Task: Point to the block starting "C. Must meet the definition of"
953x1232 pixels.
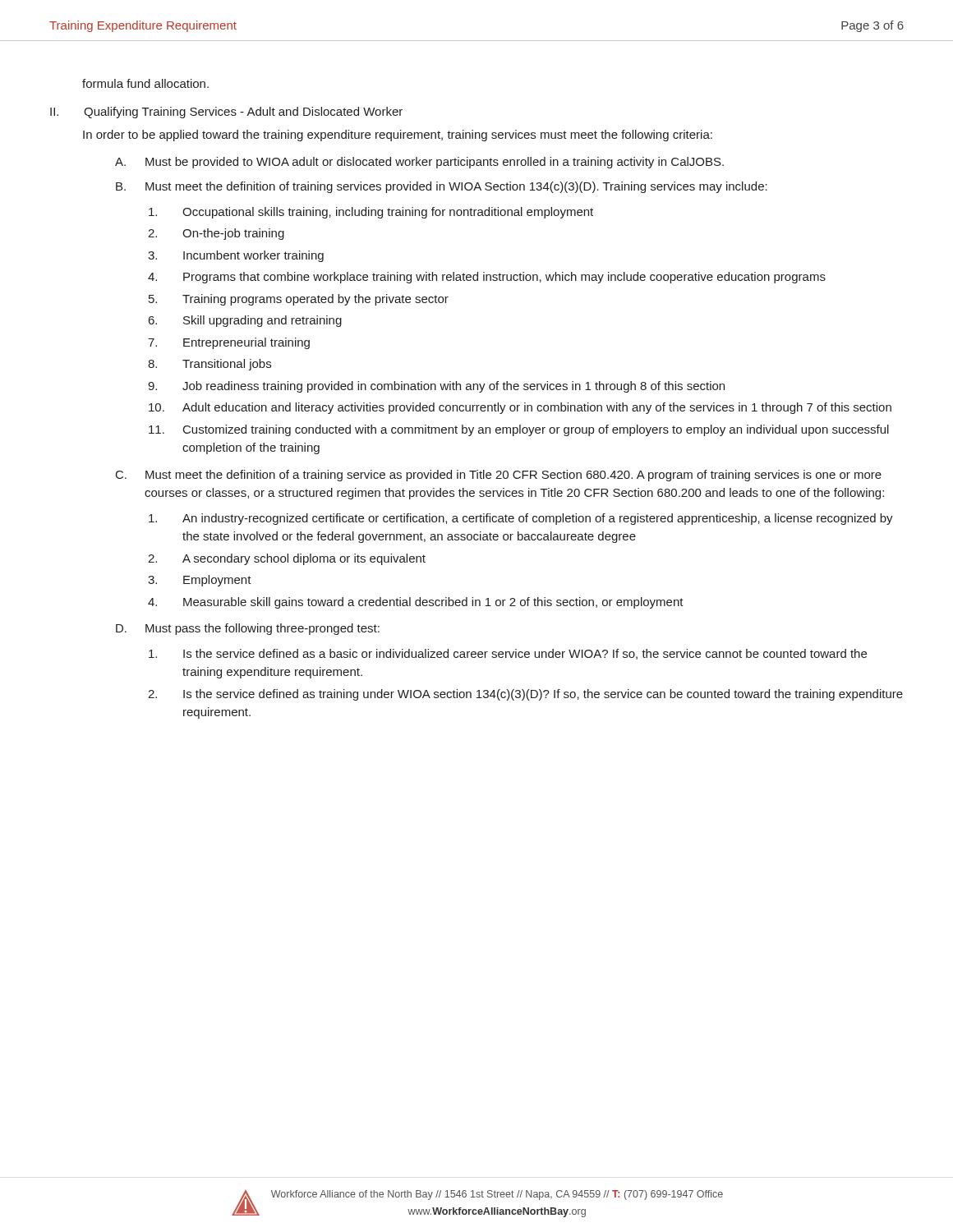Action: tap(509, 484)
